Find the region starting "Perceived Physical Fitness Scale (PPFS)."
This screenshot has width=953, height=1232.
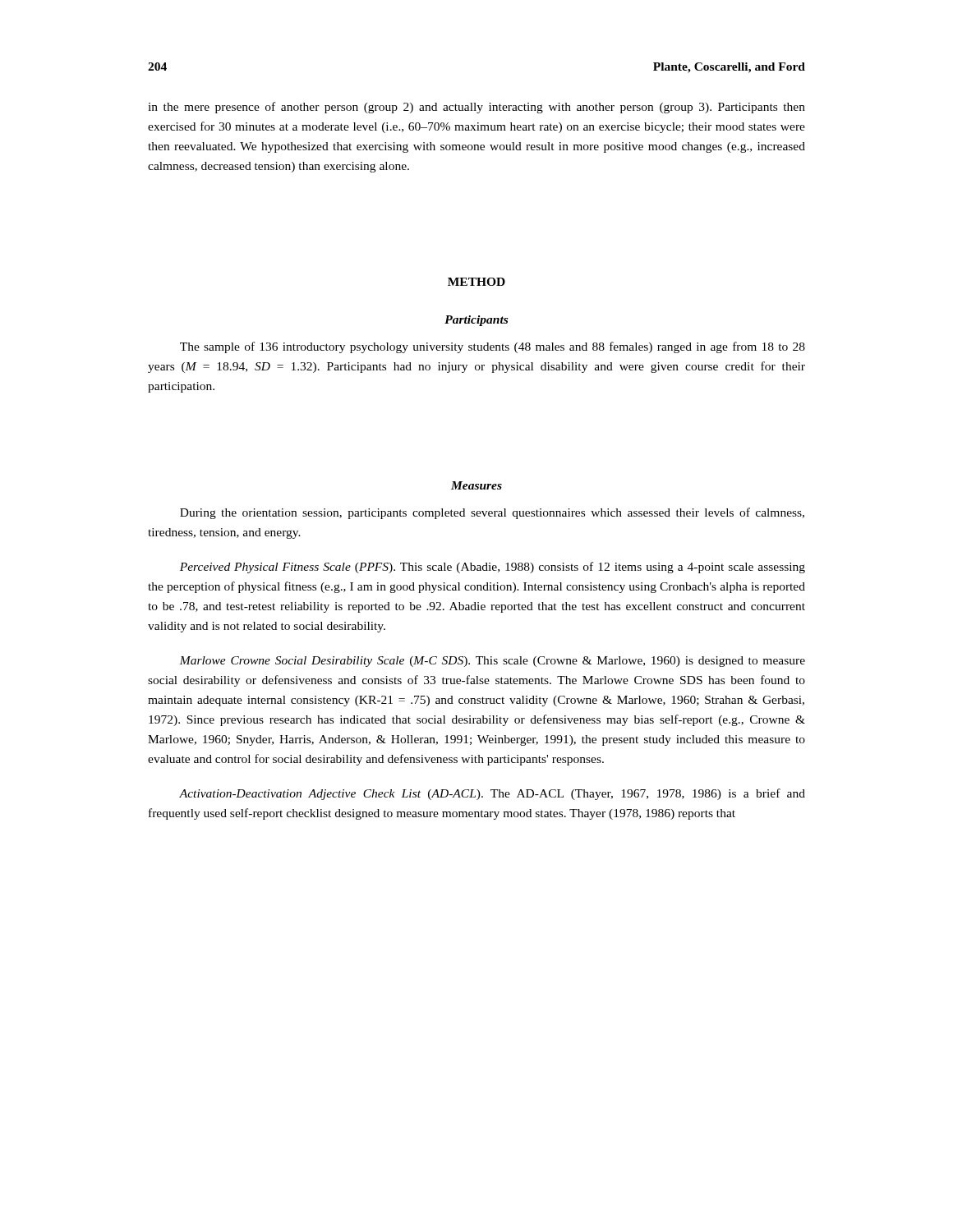tap(476, 596)
